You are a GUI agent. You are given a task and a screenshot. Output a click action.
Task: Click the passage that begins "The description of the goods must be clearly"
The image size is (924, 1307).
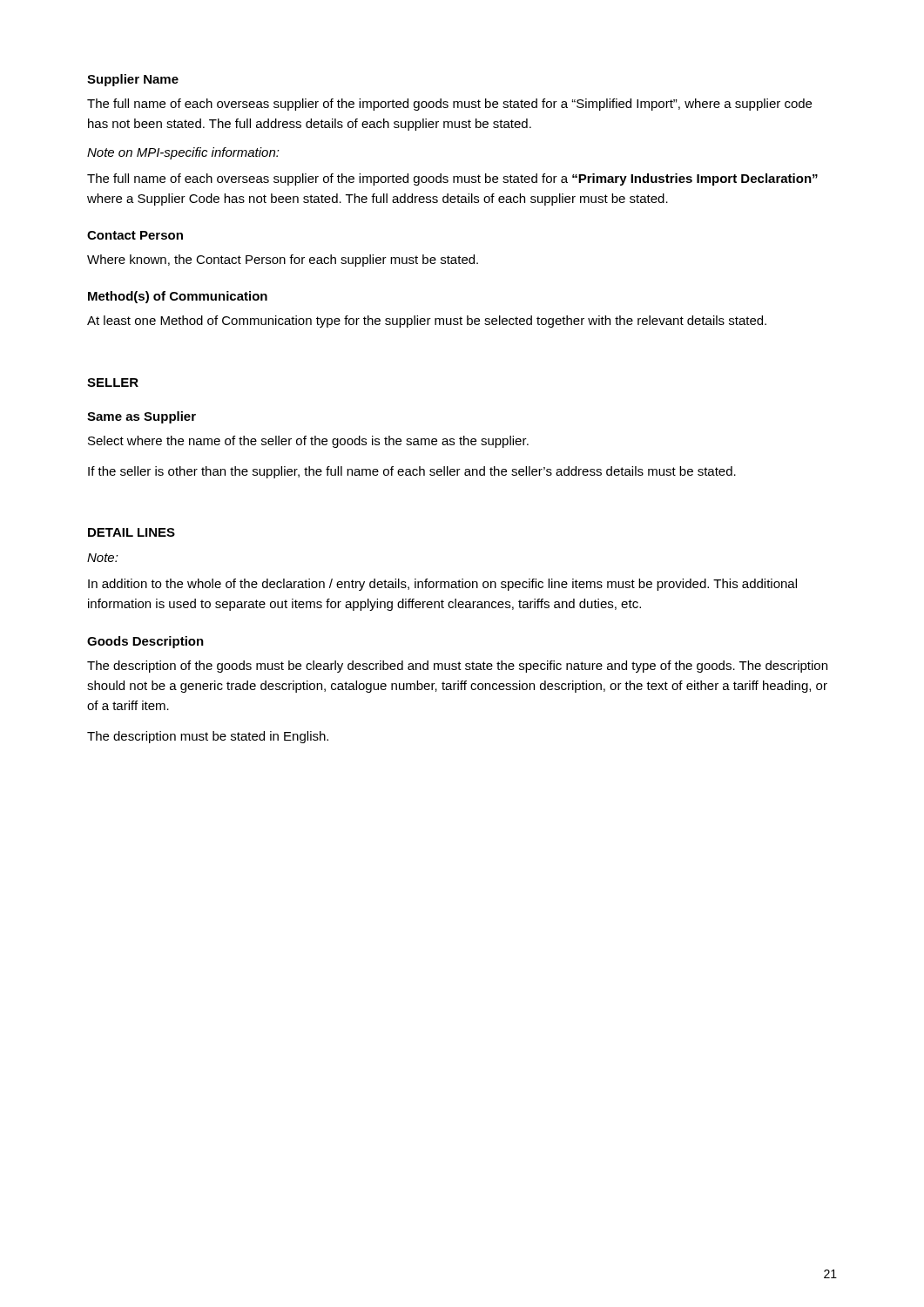[x=458, y=685]
